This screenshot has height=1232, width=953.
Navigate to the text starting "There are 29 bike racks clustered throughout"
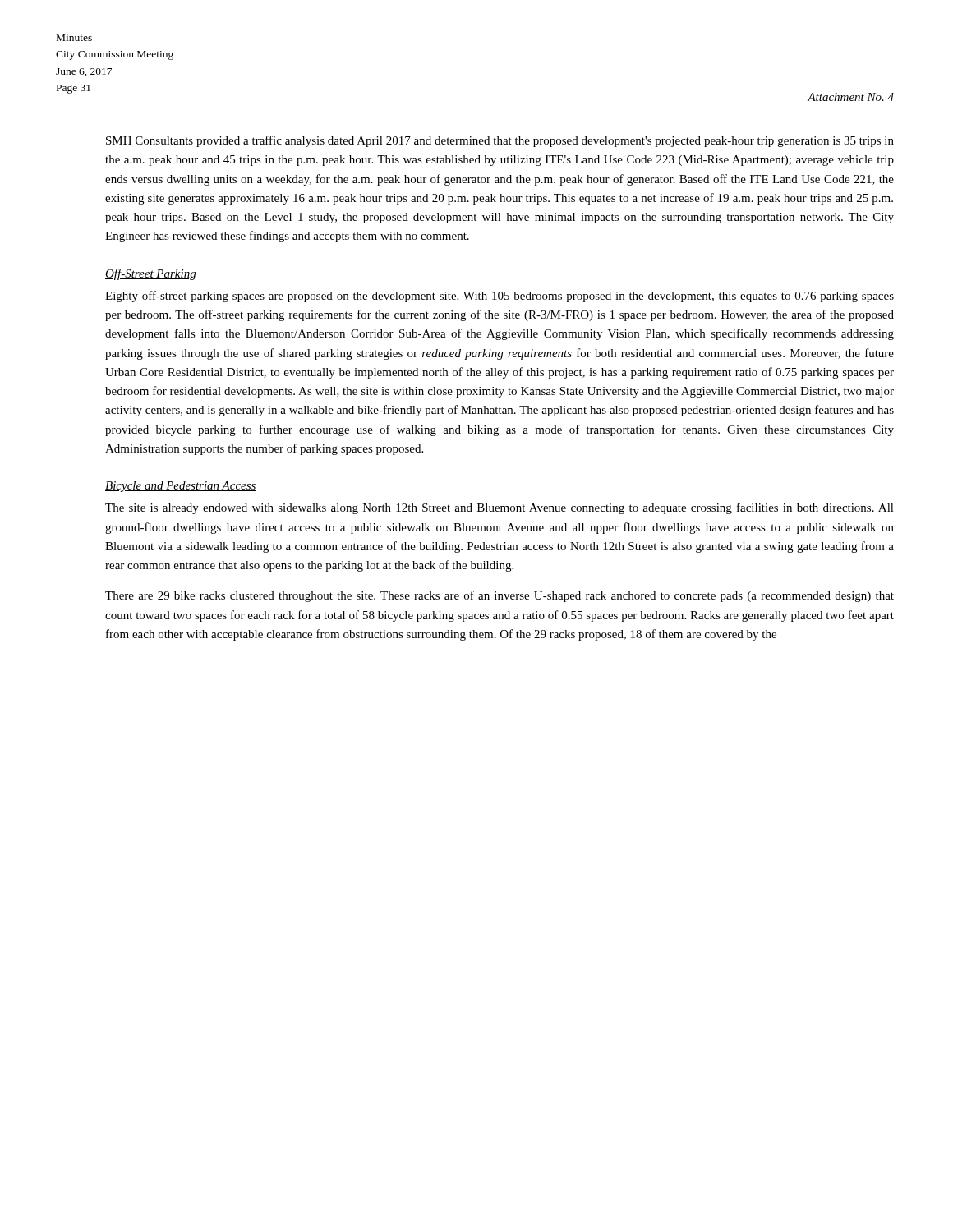pos(499,615)
